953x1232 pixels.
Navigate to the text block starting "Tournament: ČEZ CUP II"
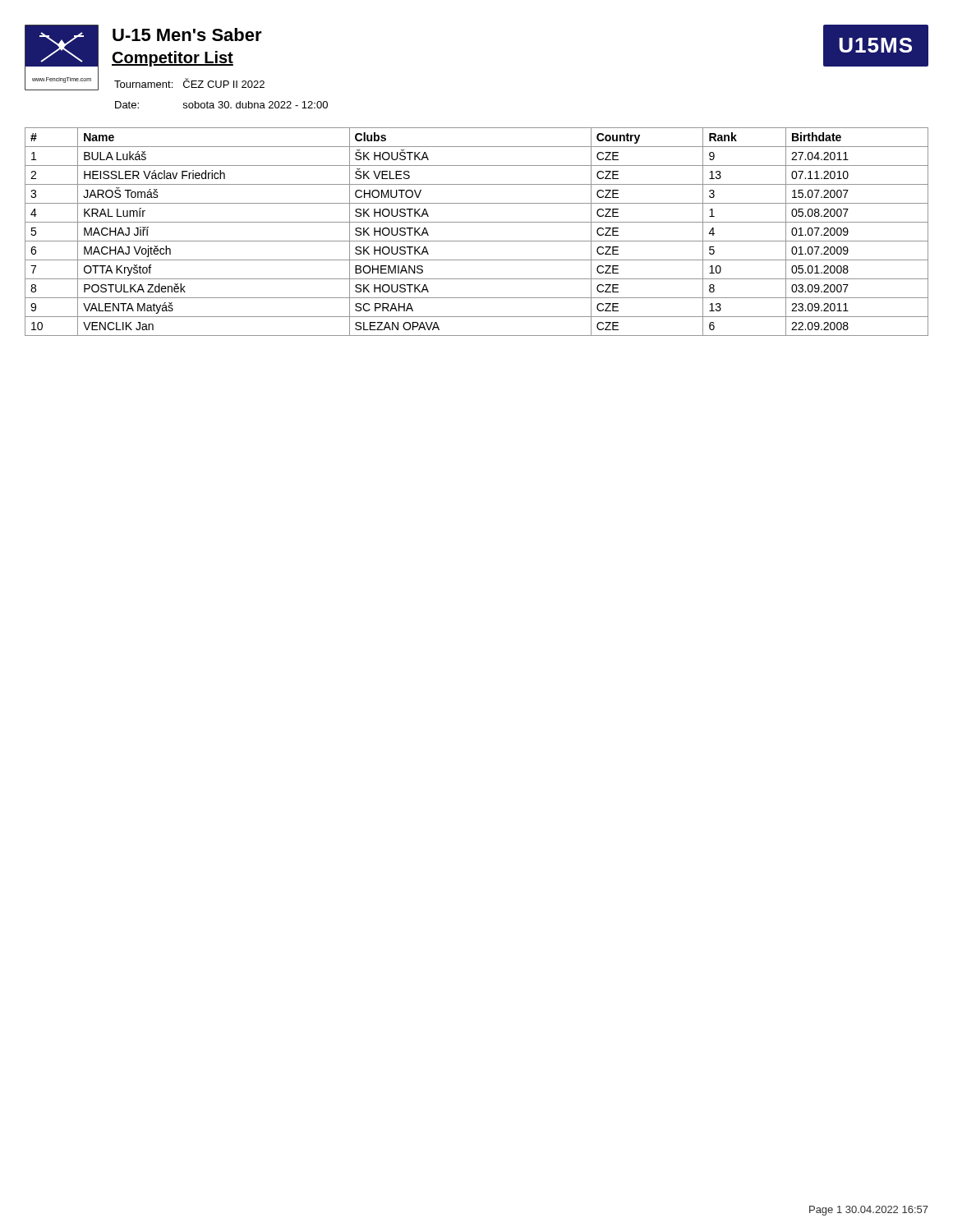click(x=221, y=95)
